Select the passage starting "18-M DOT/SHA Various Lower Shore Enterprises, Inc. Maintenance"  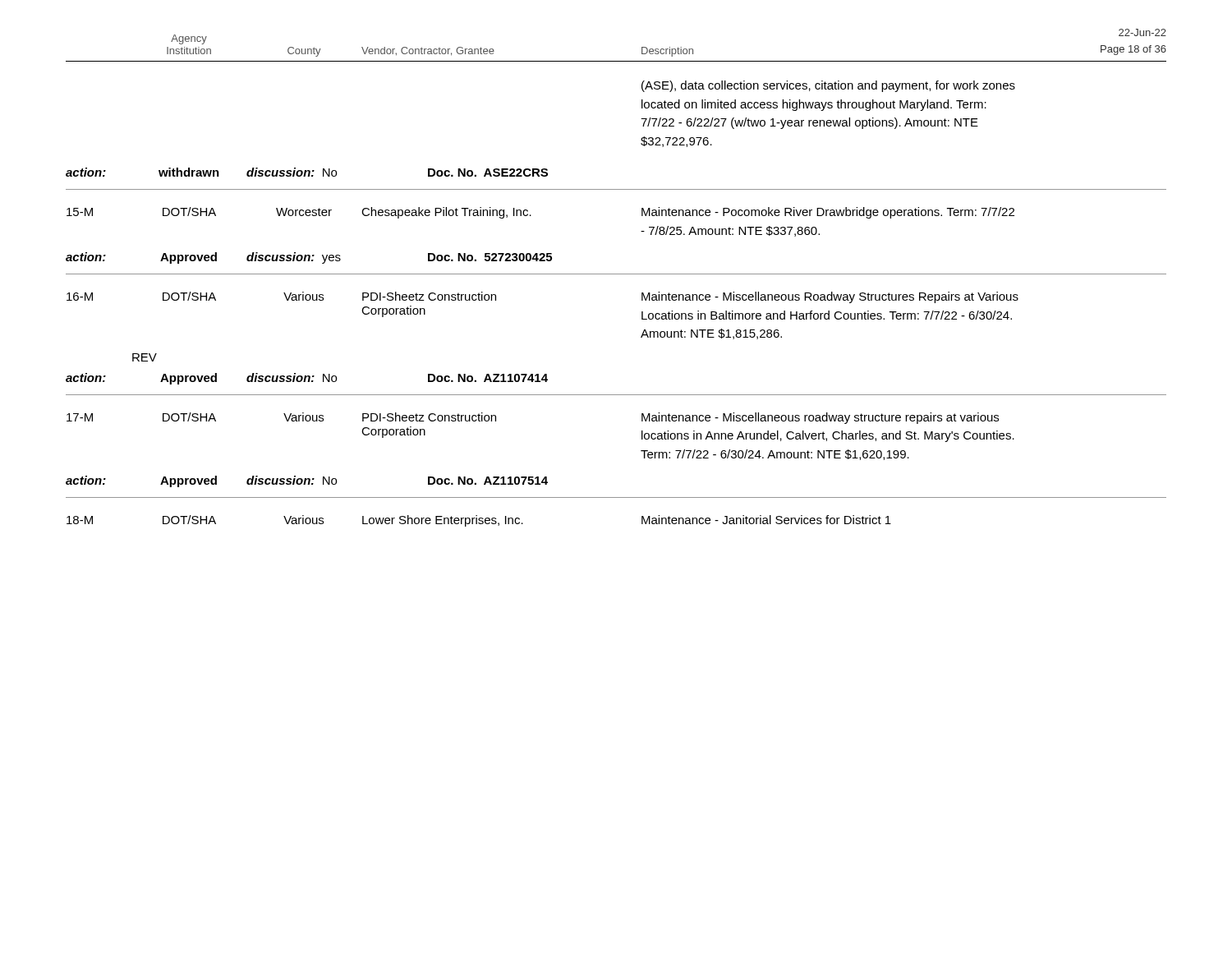[x=479, y=521]
